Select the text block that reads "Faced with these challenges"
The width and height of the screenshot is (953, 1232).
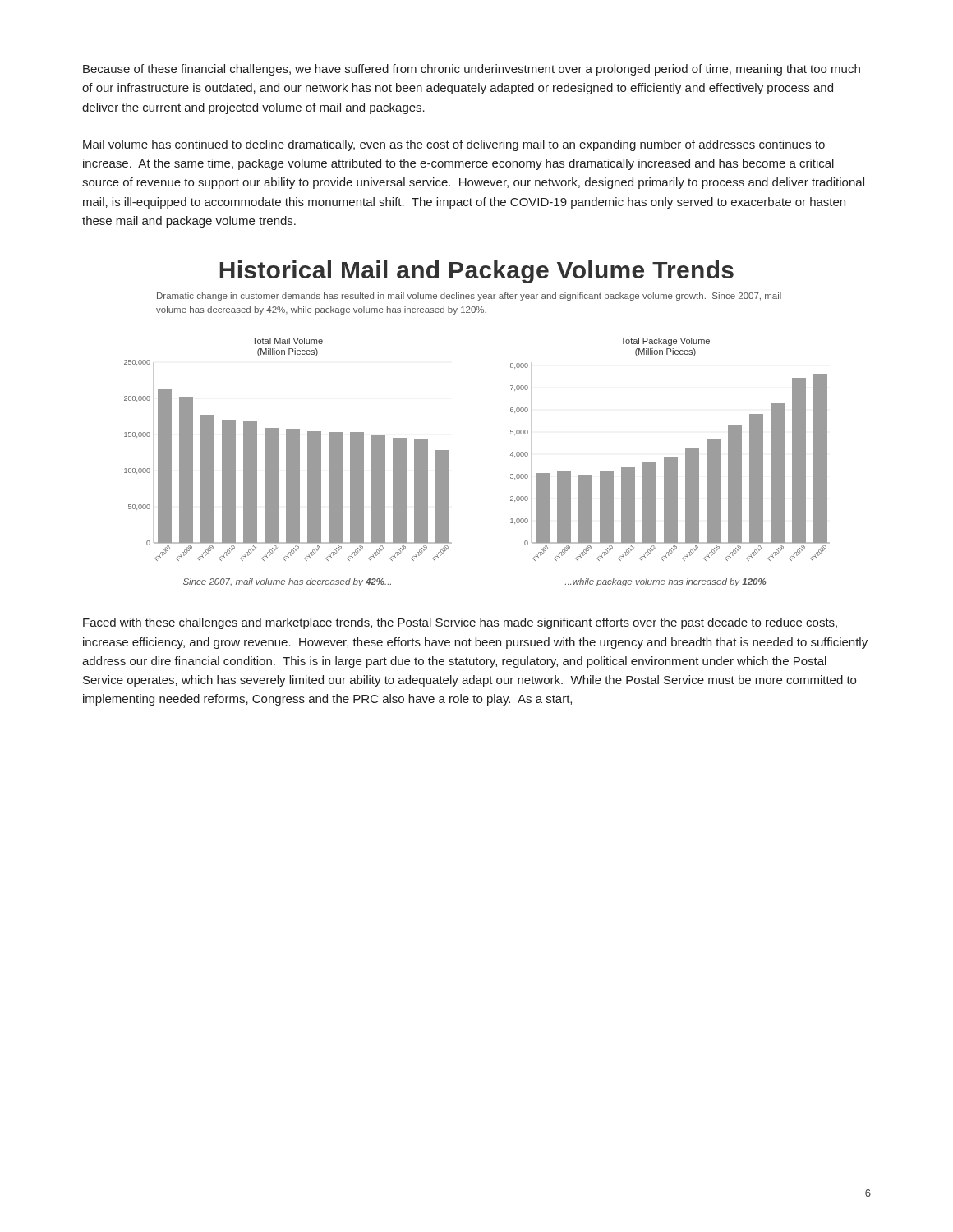click(475, 661)
